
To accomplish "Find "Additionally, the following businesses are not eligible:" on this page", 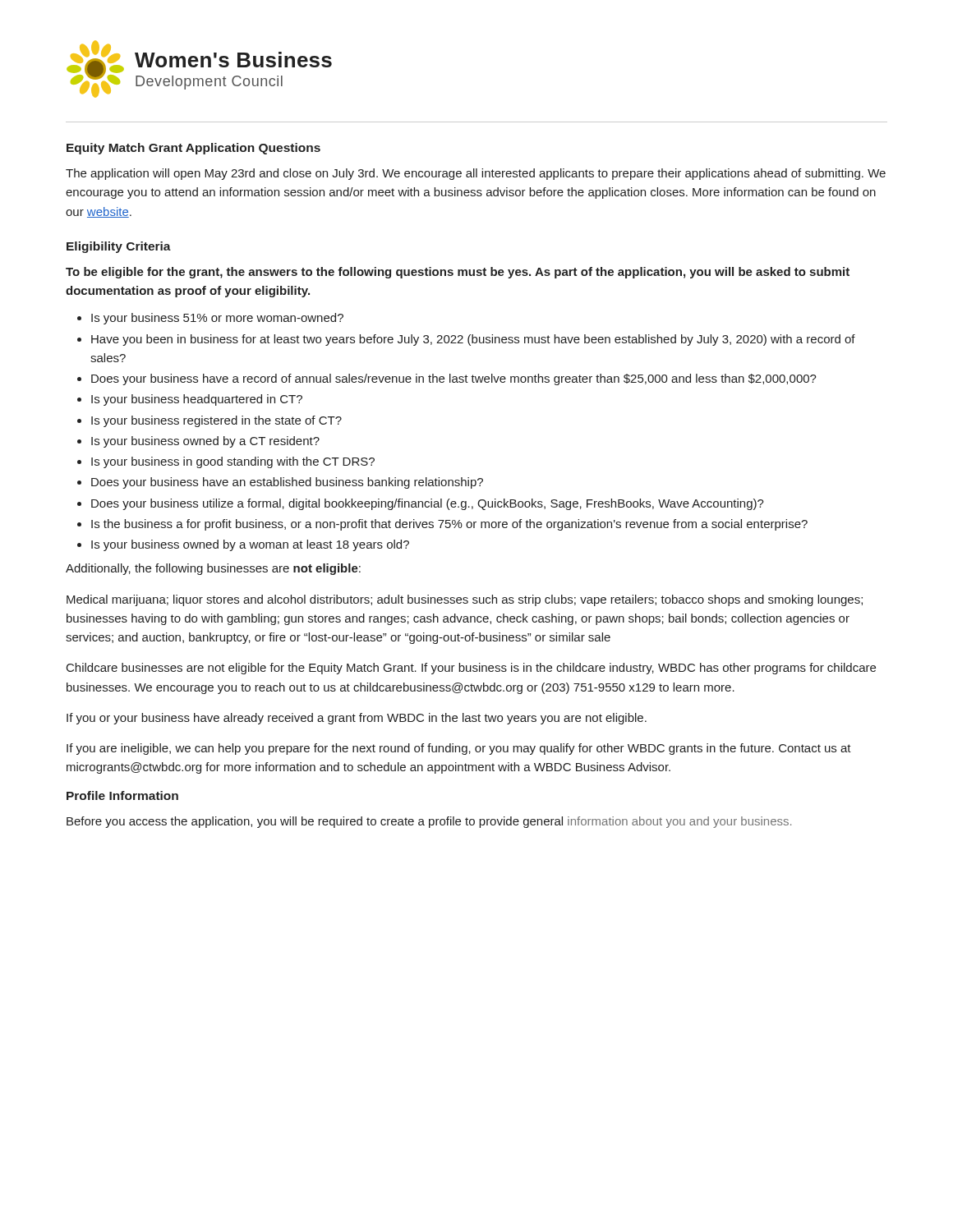I will pos(214,568).
